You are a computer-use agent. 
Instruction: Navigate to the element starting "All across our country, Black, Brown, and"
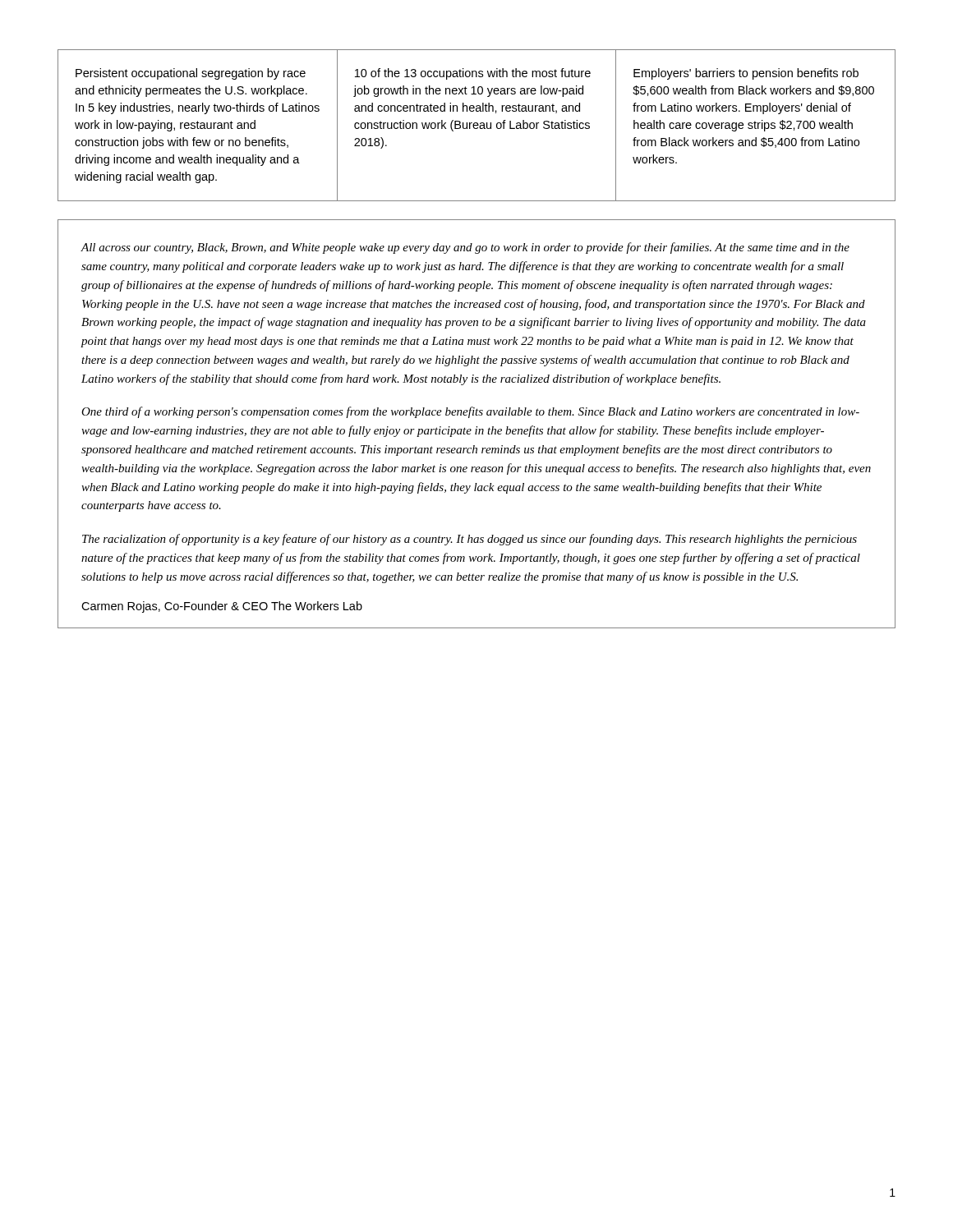(476, 412)
